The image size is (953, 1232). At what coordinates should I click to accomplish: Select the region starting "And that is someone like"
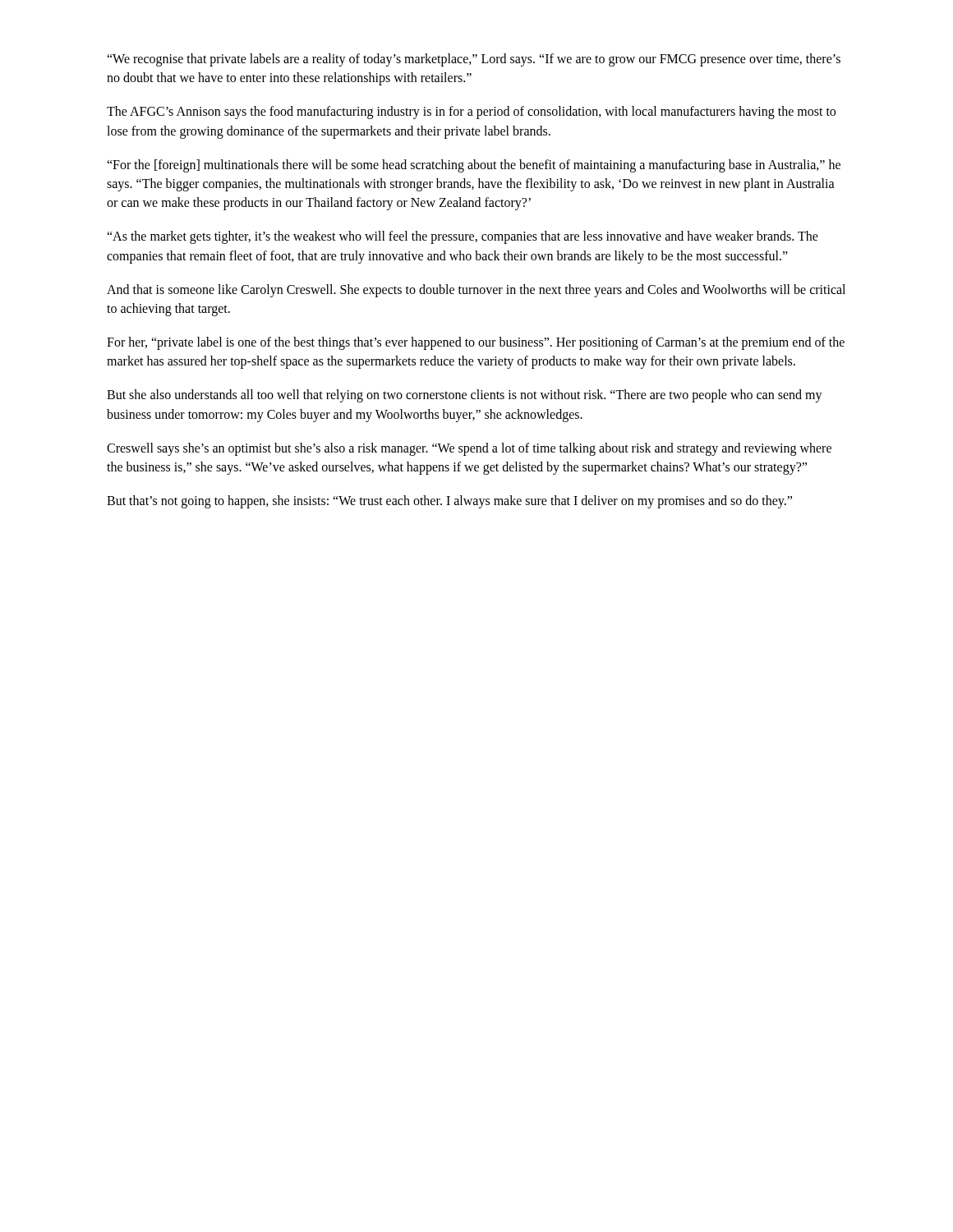(x=476, y=299)
